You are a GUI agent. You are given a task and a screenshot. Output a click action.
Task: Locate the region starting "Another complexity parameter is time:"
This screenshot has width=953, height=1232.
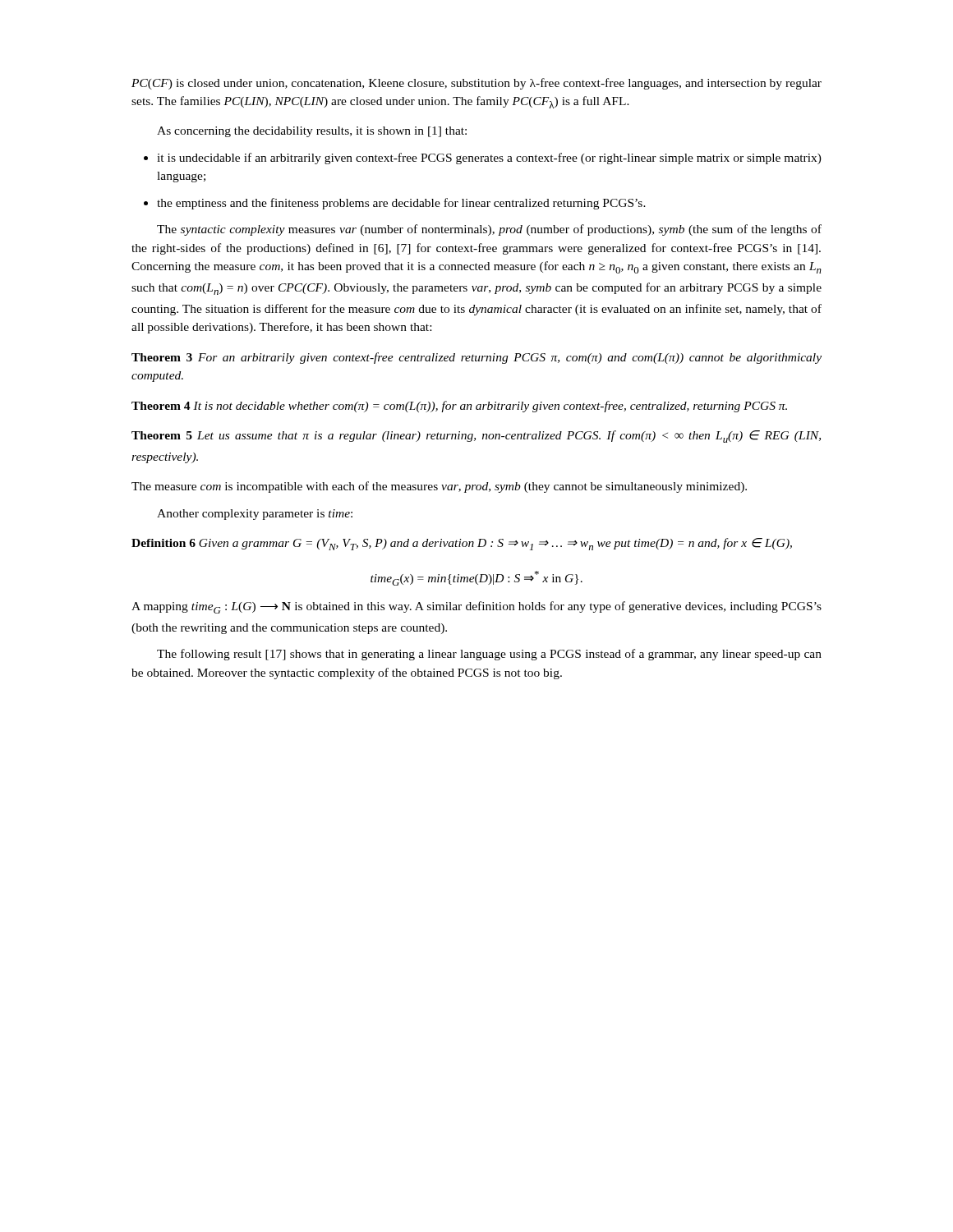[255, 515]
